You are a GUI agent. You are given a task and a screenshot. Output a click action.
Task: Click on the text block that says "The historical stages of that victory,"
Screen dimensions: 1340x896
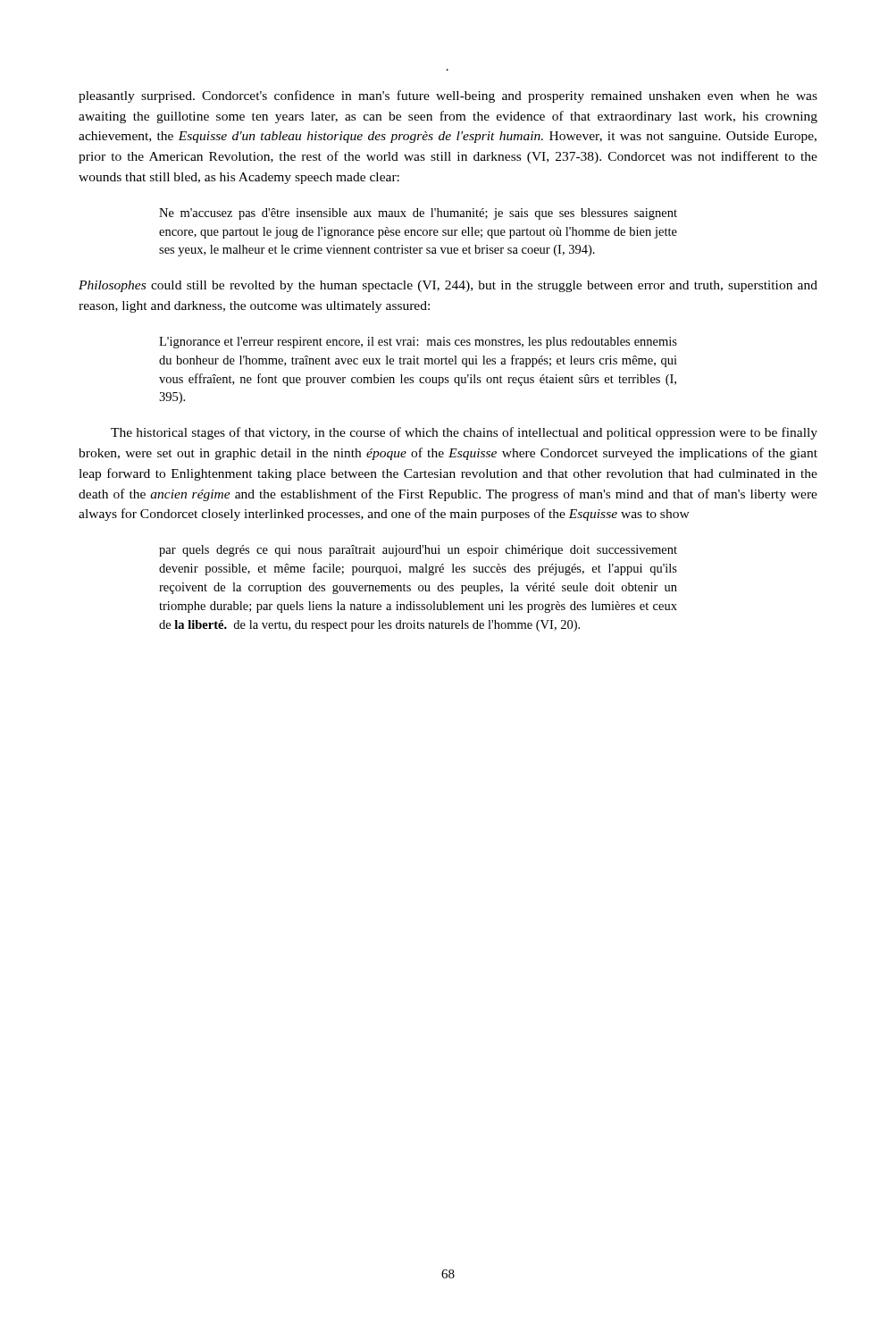click(x=448, y=473)
